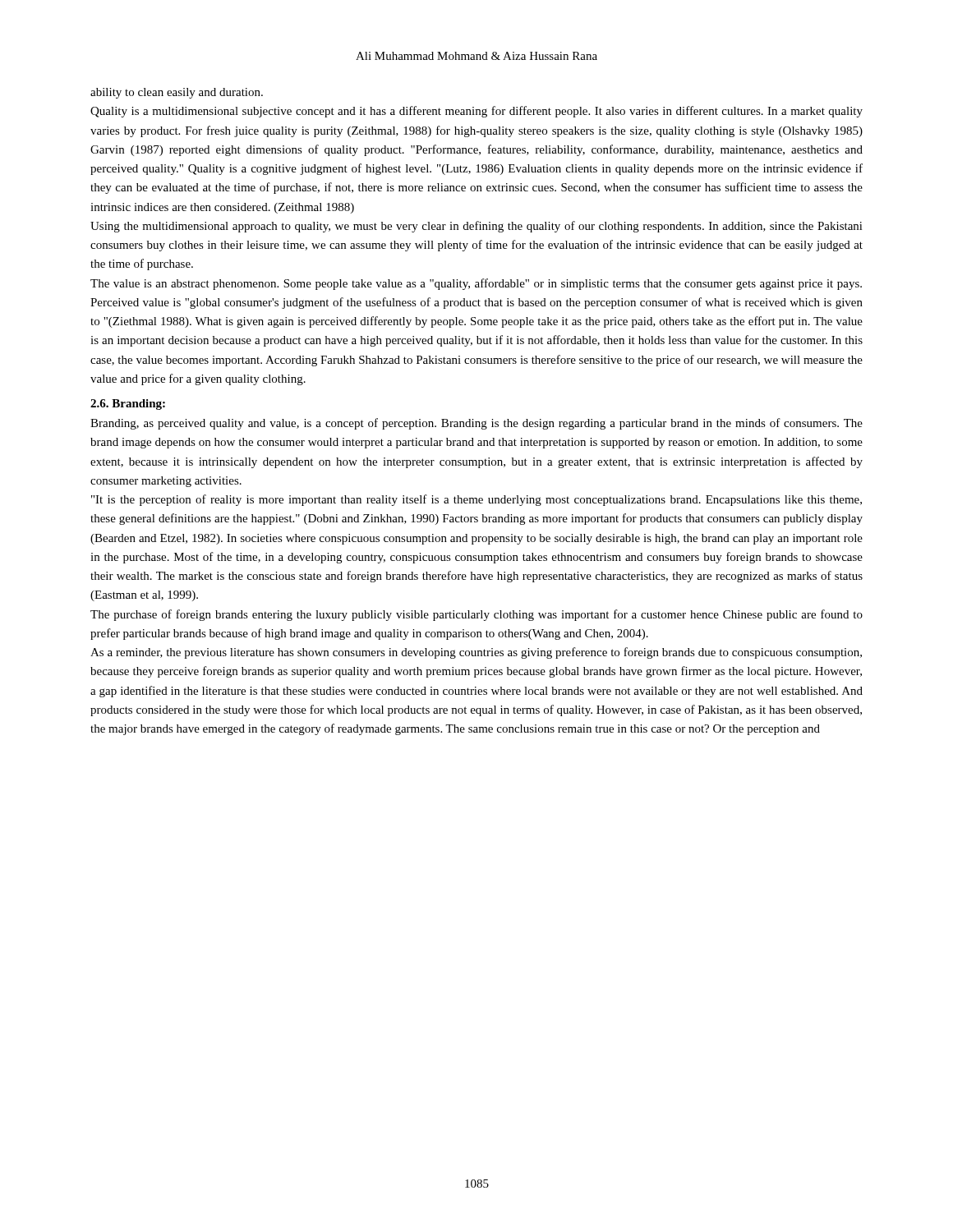
Task: Where is the passage that starts "Using the multidimensional approach to quality, we"?
Action: [476, 245]
